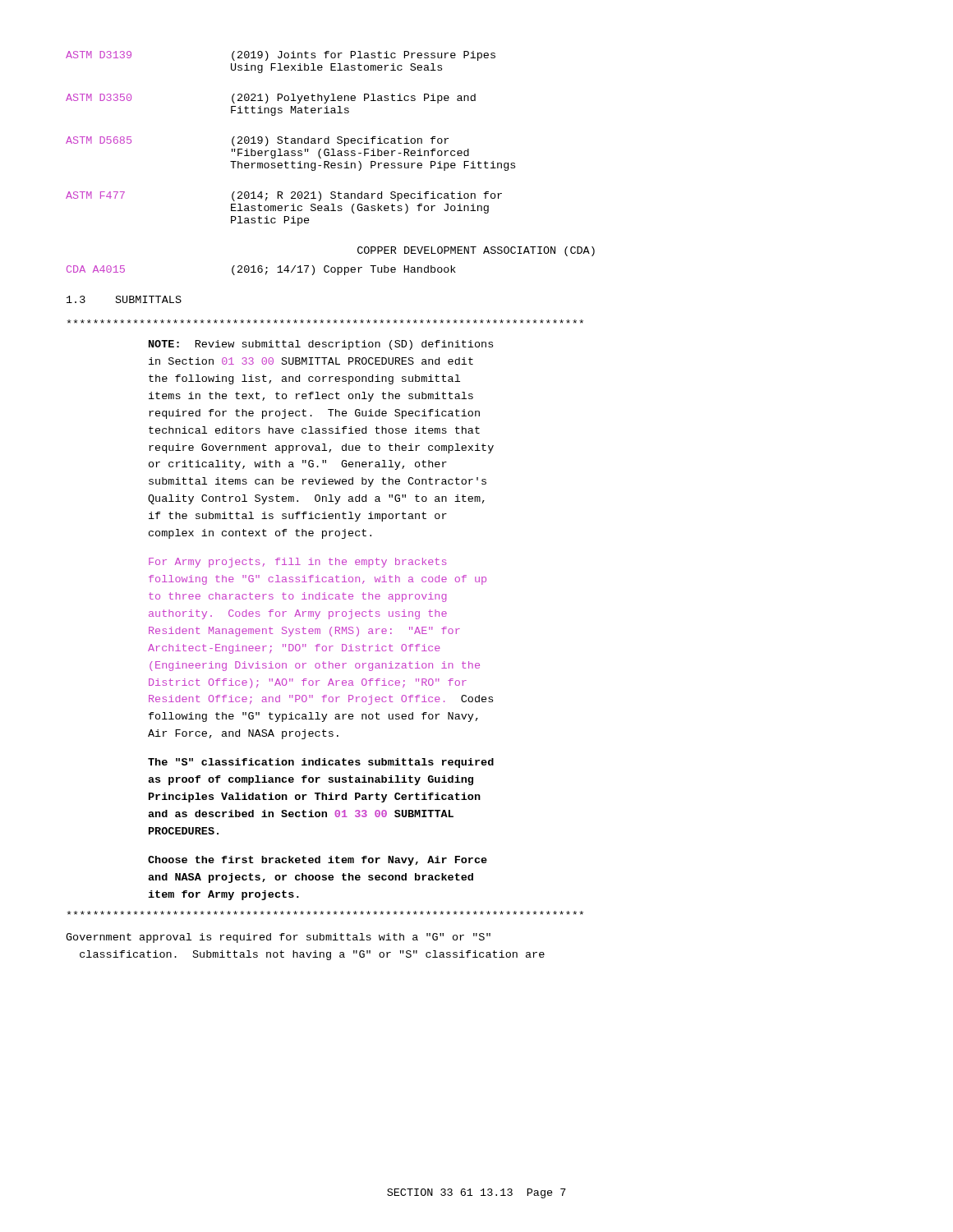Viewport: 953px width, 1232px height.
Task: Select the text block with the text "Government approval is required for submittals with"
Action: [x=305, y=946]
